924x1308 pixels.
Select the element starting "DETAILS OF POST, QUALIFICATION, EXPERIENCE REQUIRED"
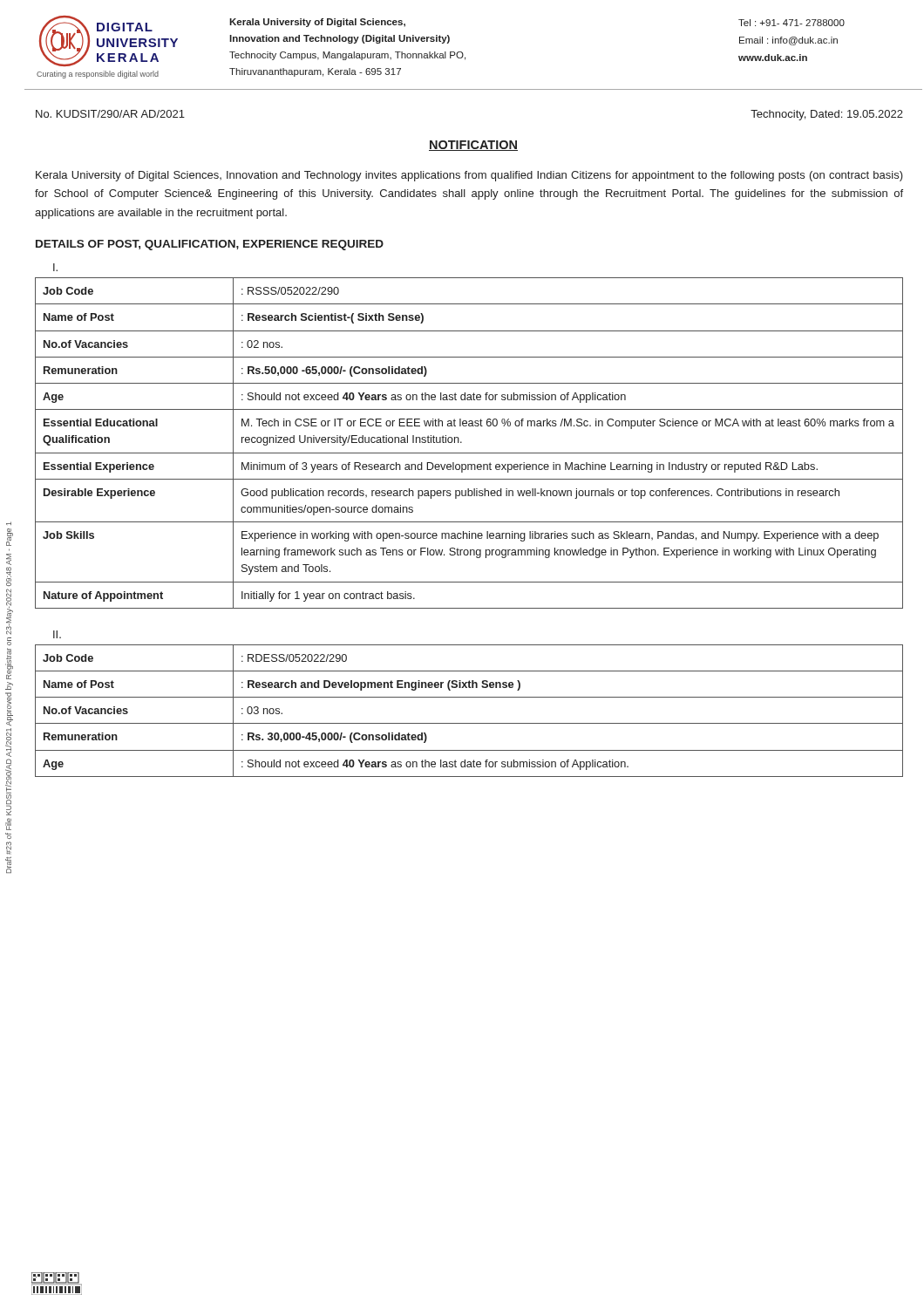(209, 244)
